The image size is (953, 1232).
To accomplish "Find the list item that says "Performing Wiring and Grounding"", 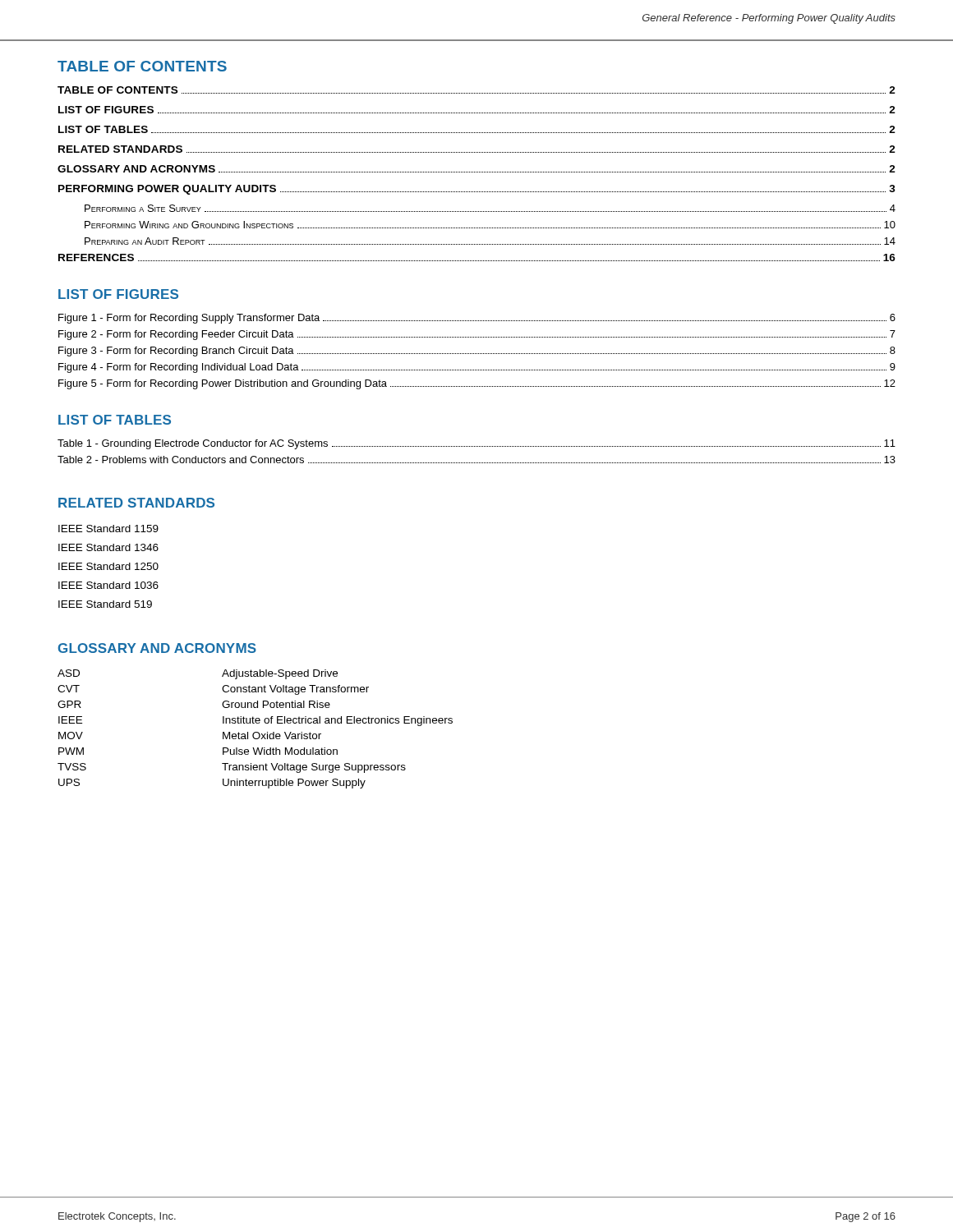I will pyautogui.click(x=490, y=225).
